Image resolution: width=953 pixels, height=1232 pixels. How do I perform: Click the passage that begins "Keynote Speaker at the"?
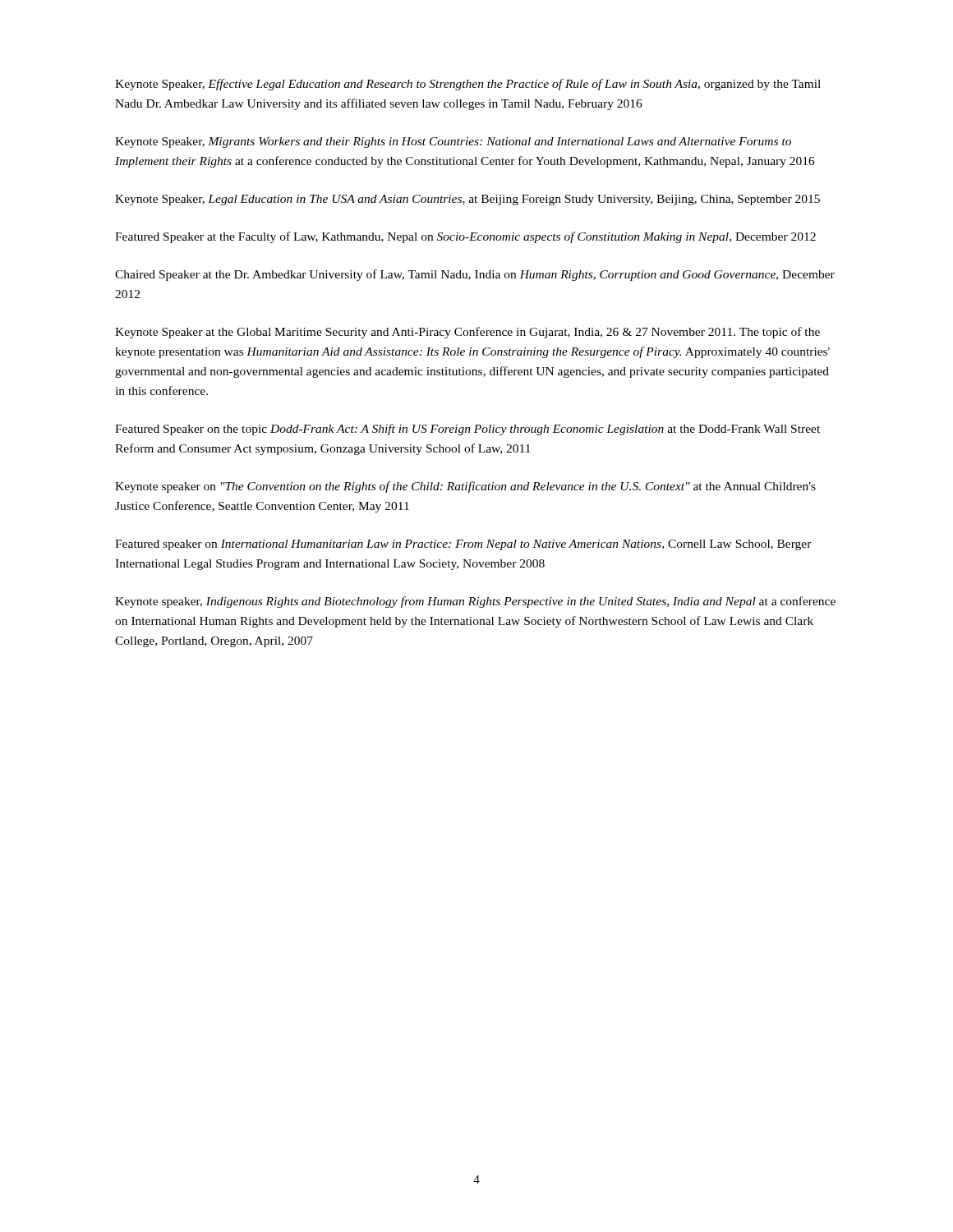click(x=473, y=361)
